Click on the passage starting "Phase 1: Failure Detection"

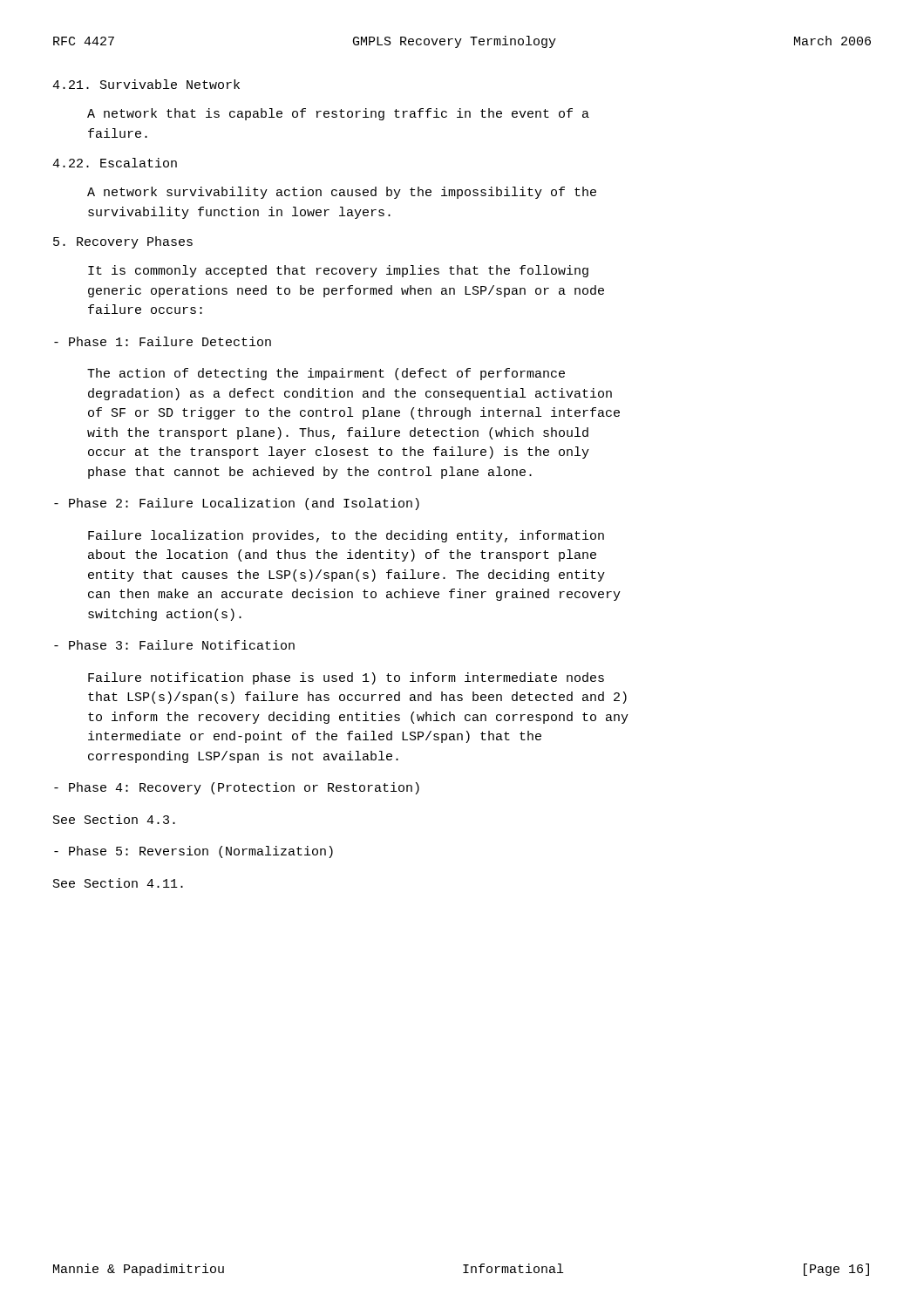pyautogui.click(x=162, y=343)
